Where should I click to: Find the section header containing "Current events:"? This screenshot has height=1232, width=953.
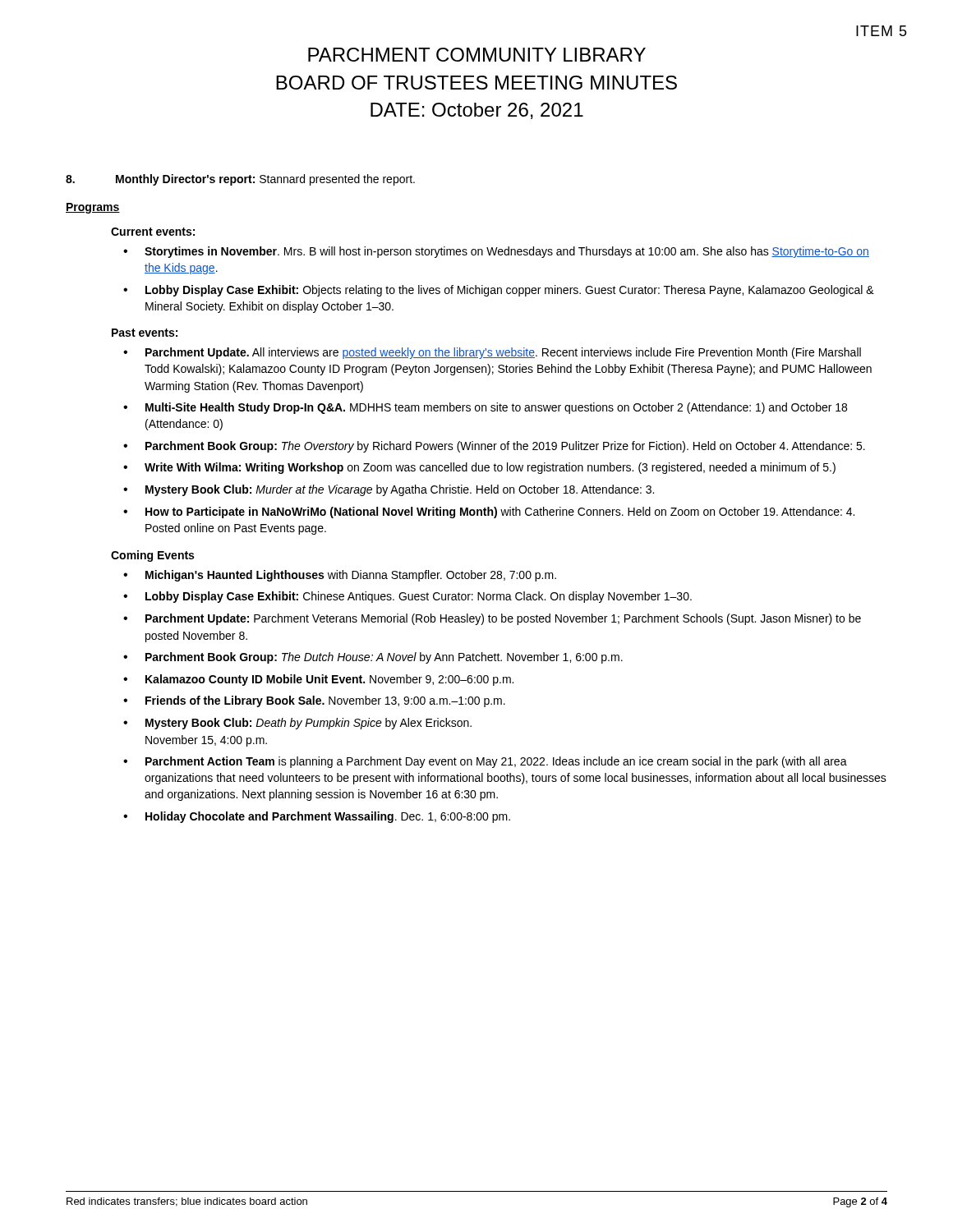click(153, 232)
